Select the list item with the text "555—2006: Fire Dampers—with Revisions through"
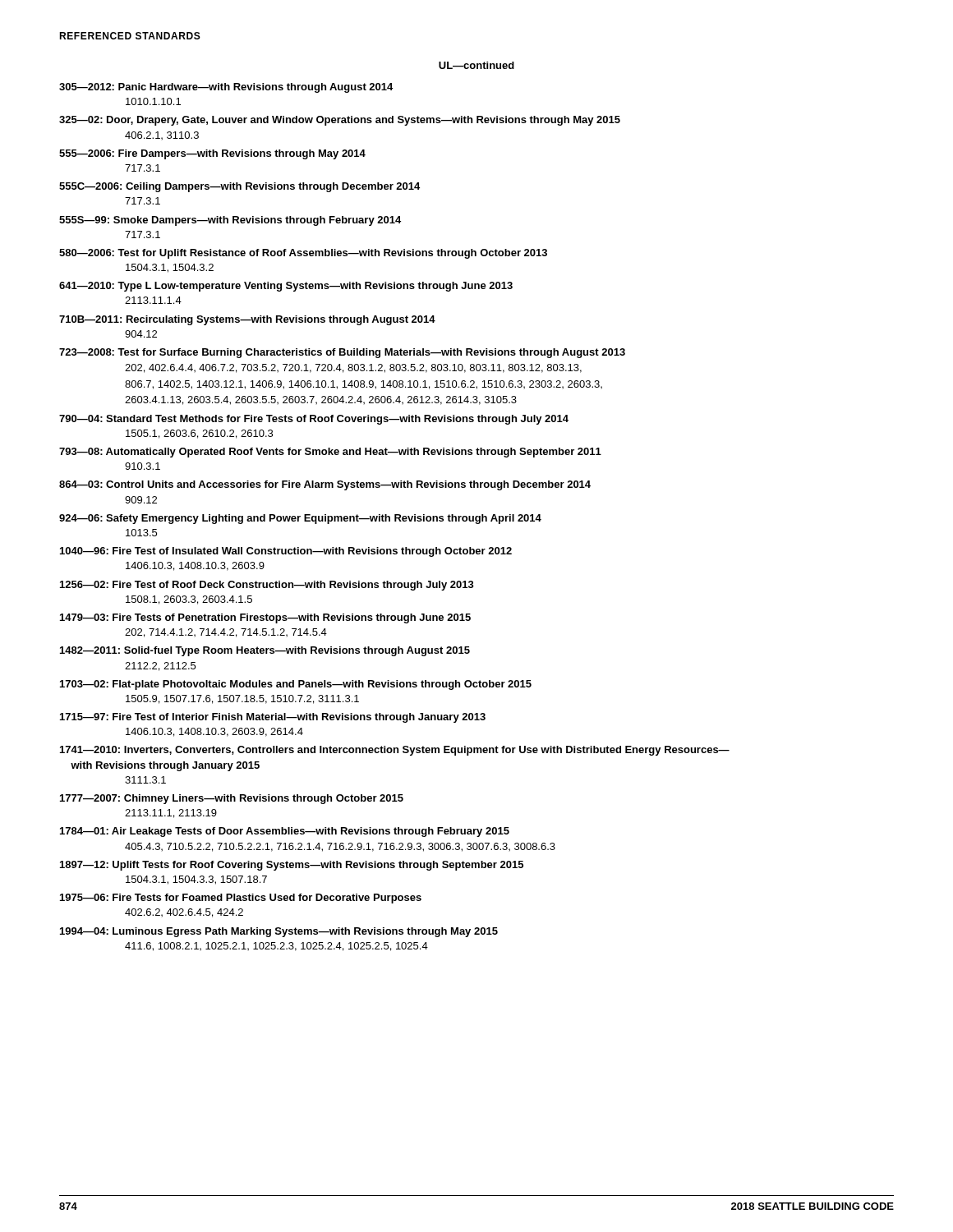 (x=212, y=154)
